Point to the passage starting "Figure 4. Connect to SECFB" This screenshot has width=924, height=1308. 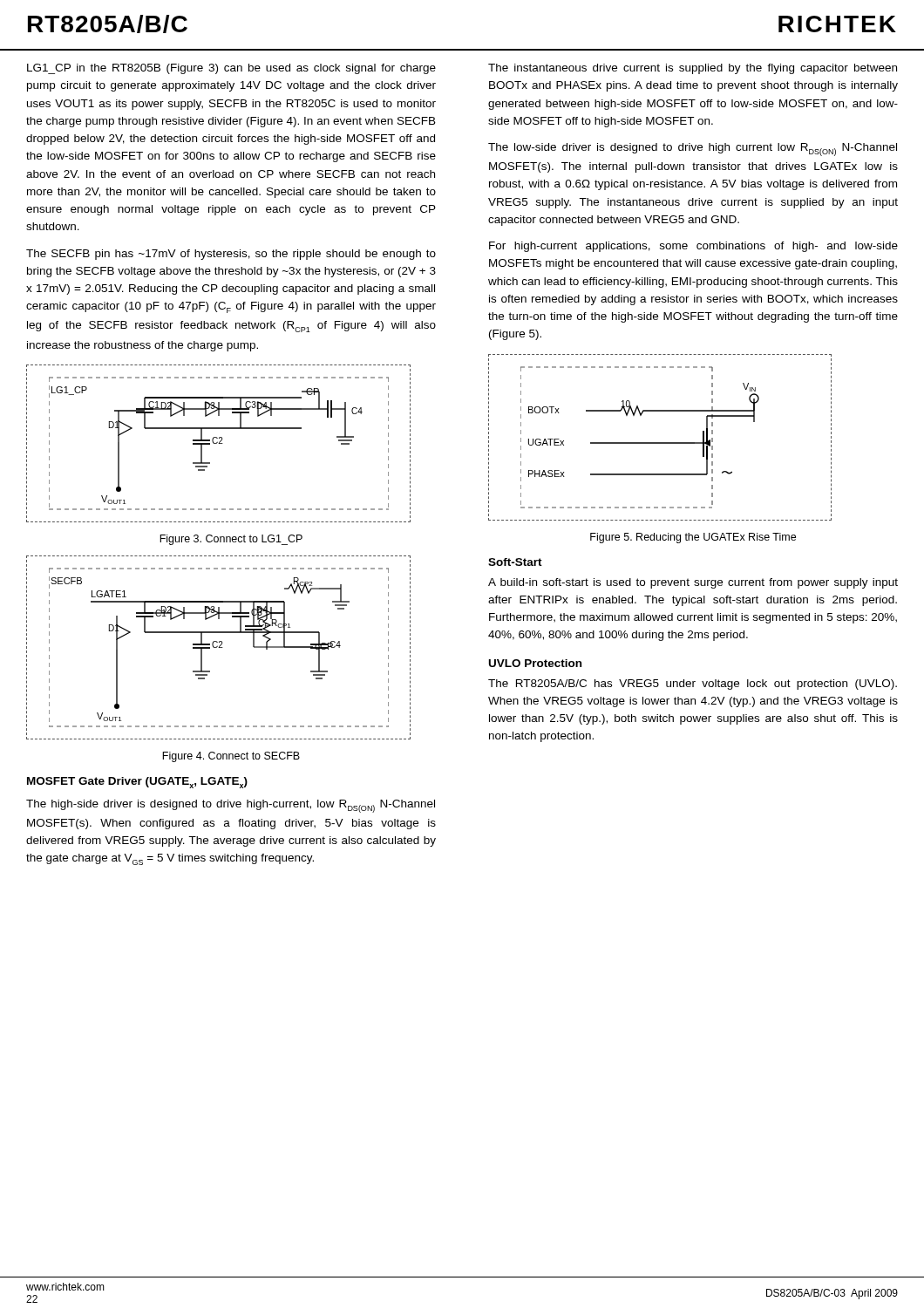231,756
